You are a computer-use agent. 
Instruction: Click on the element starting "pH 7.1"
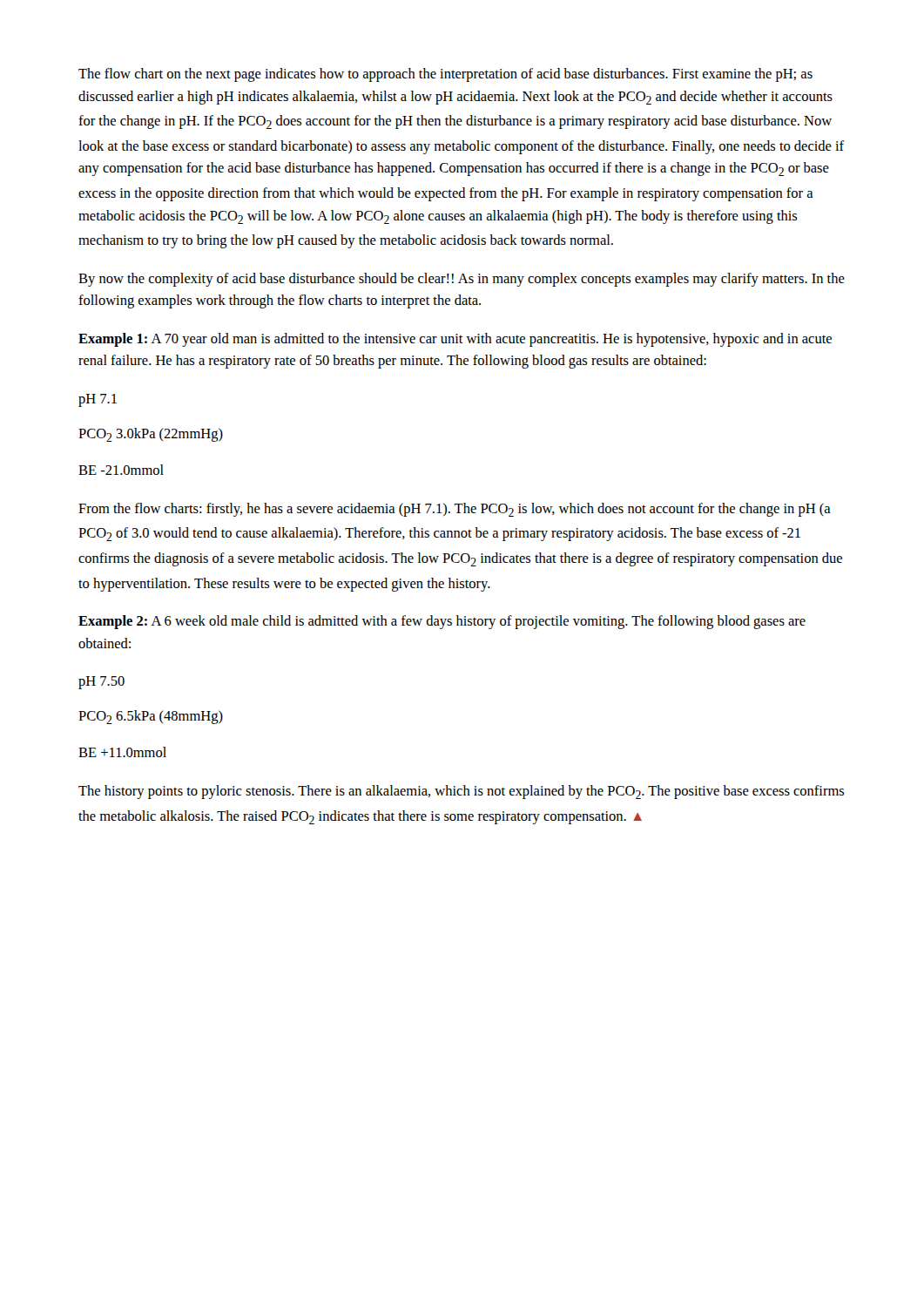click(98, 399)
